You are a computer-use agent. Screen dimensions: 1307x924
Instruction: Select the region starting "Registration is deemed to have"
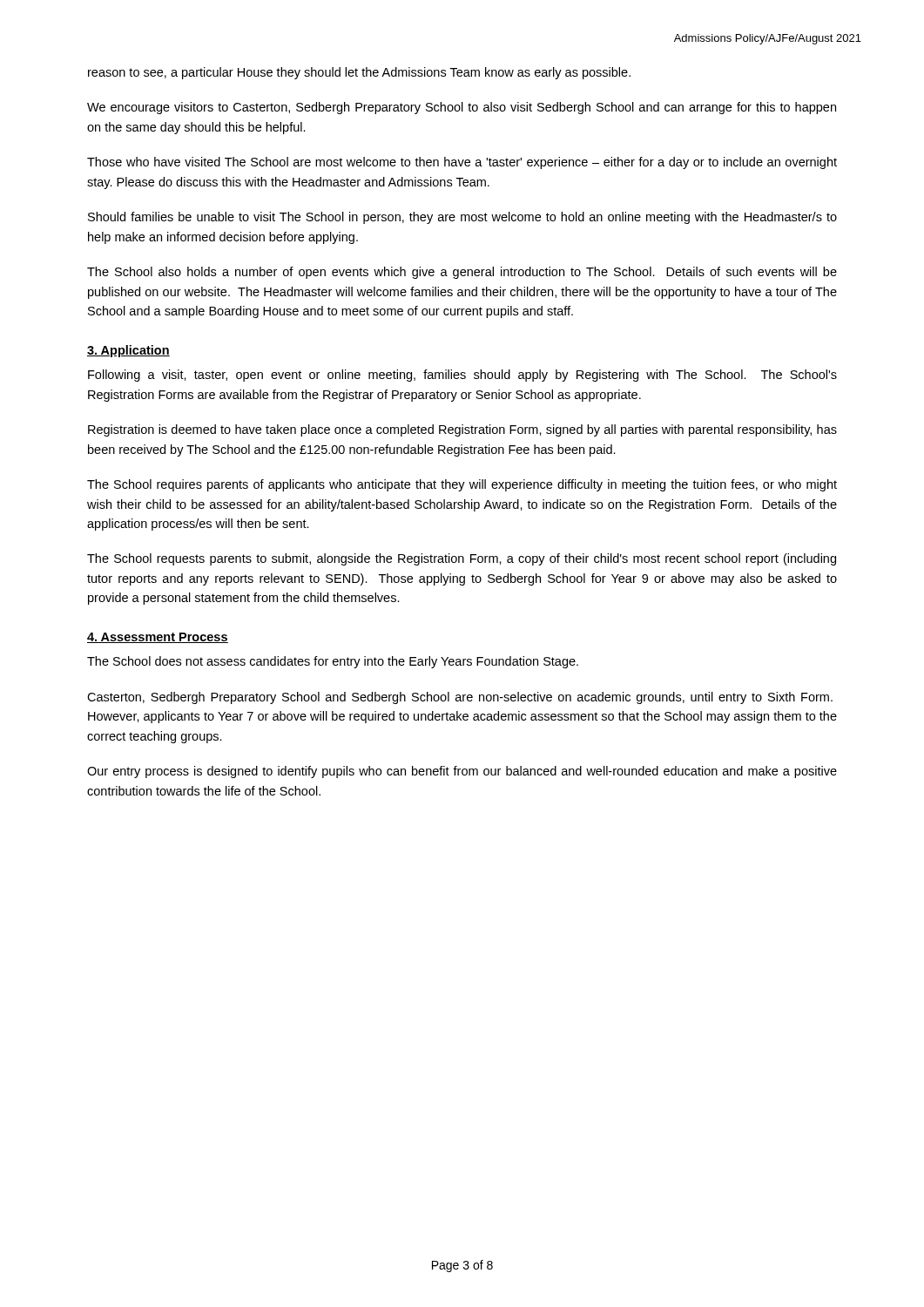coord(462,439)
